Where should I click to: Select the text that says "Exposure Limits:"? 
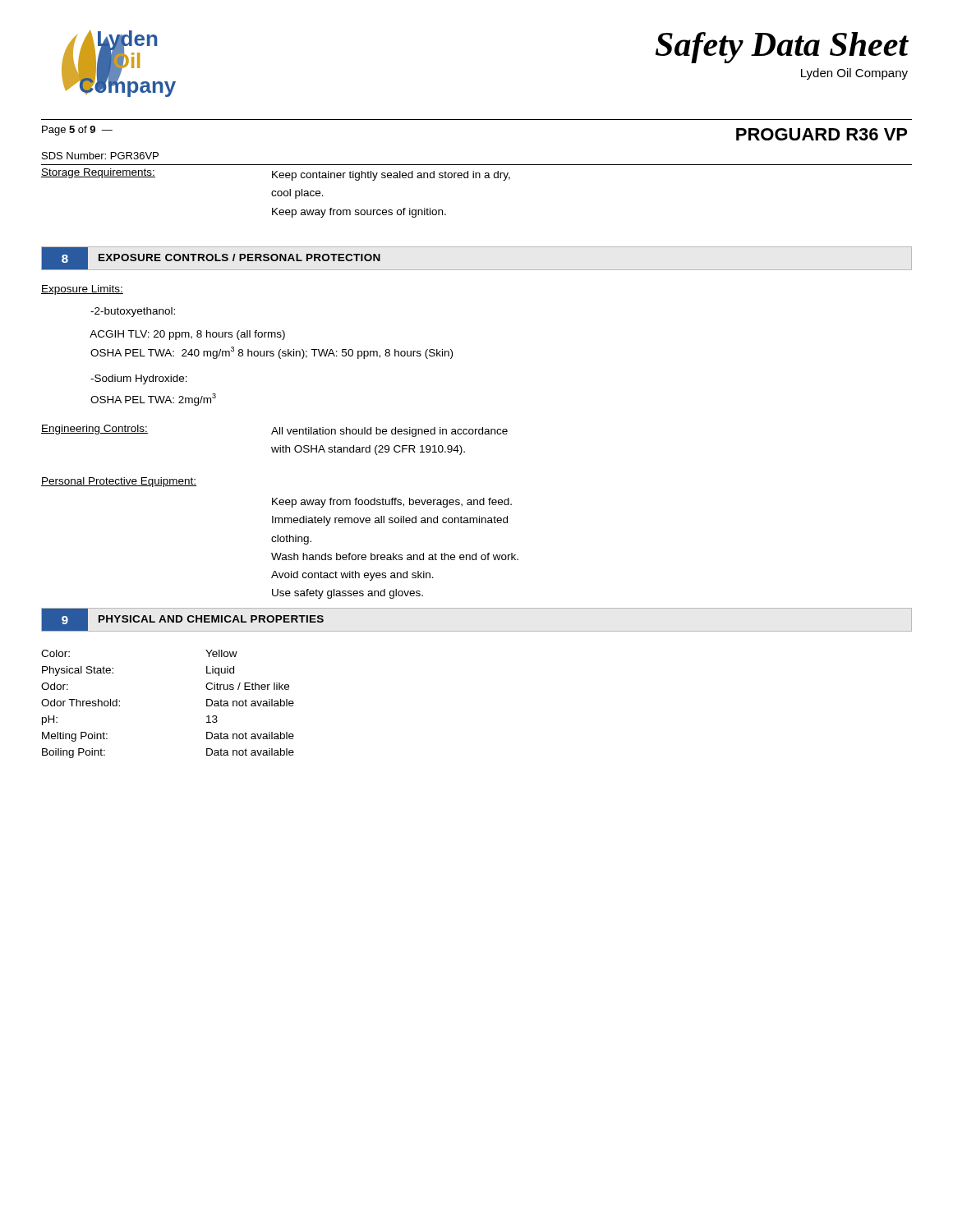point(82,289)
